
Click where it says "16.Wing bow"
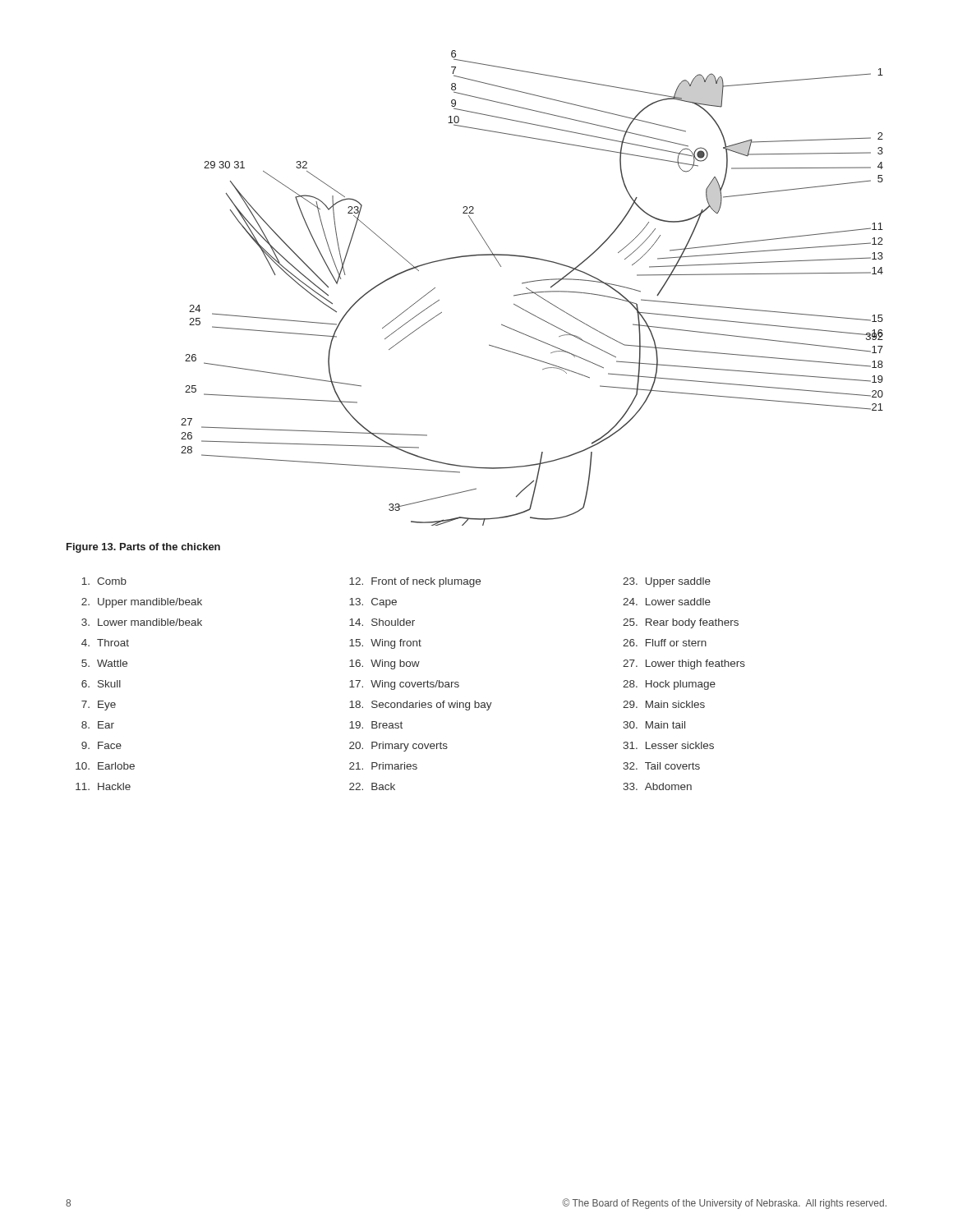pyautogui.click(x=380, y=663)
